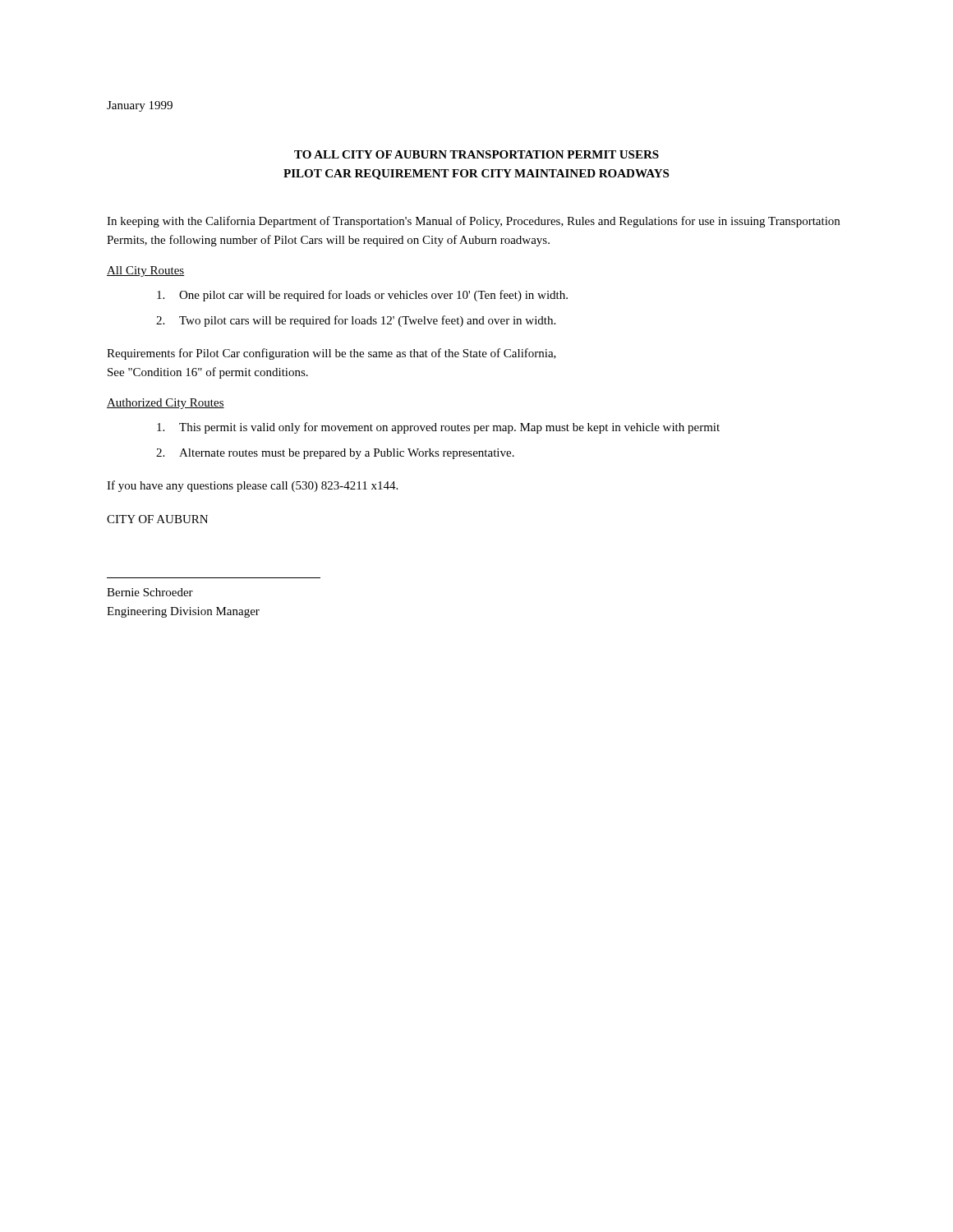
Task: Select the text containing "January 1999"
Action: (x=140, y=105)
